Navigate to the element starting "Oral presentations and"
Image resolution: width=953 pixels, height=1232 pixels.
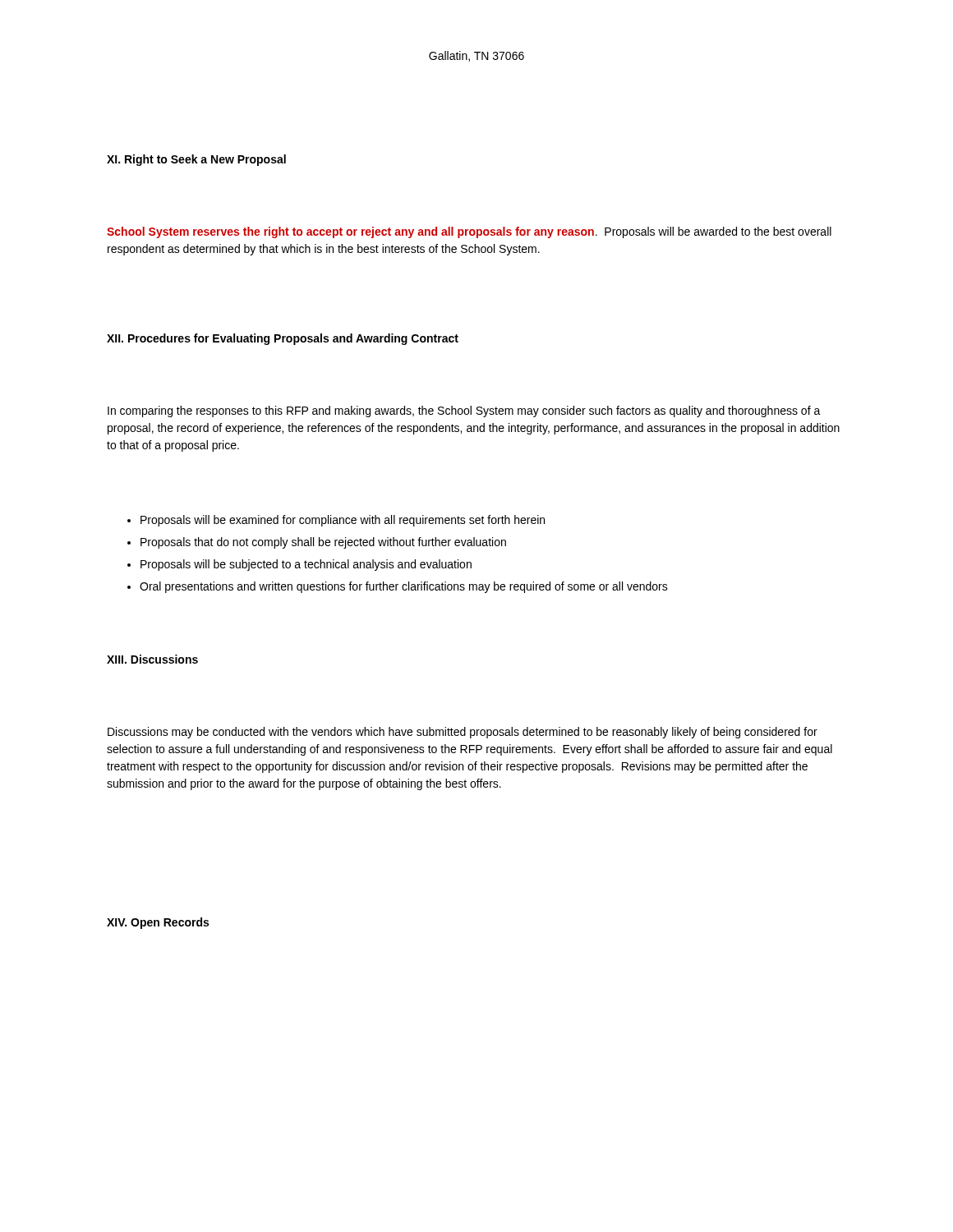pyautogui.click(x=404, y=586)
